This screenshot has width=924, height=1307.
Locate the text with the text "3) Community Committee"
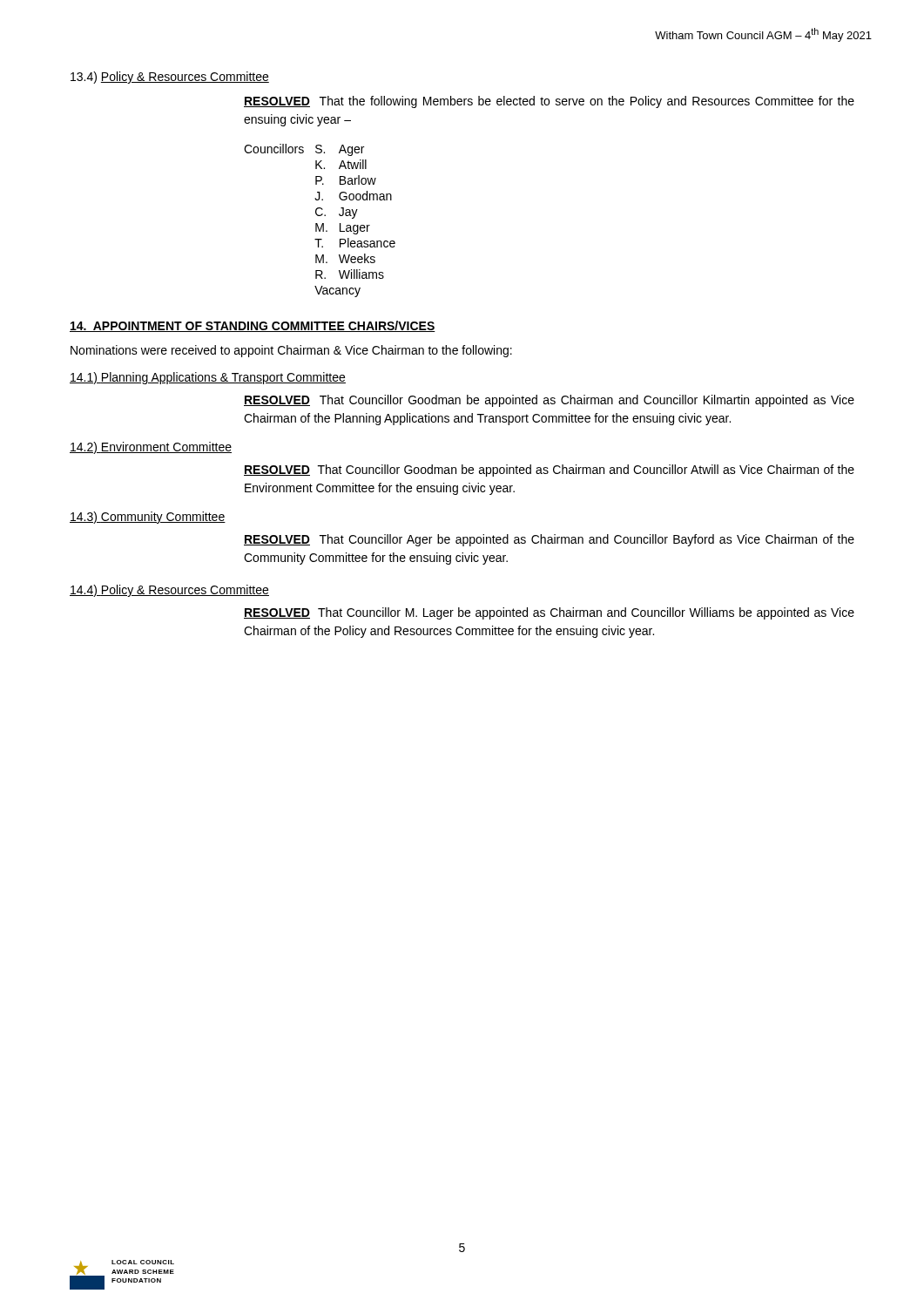(x=147, y=517)
